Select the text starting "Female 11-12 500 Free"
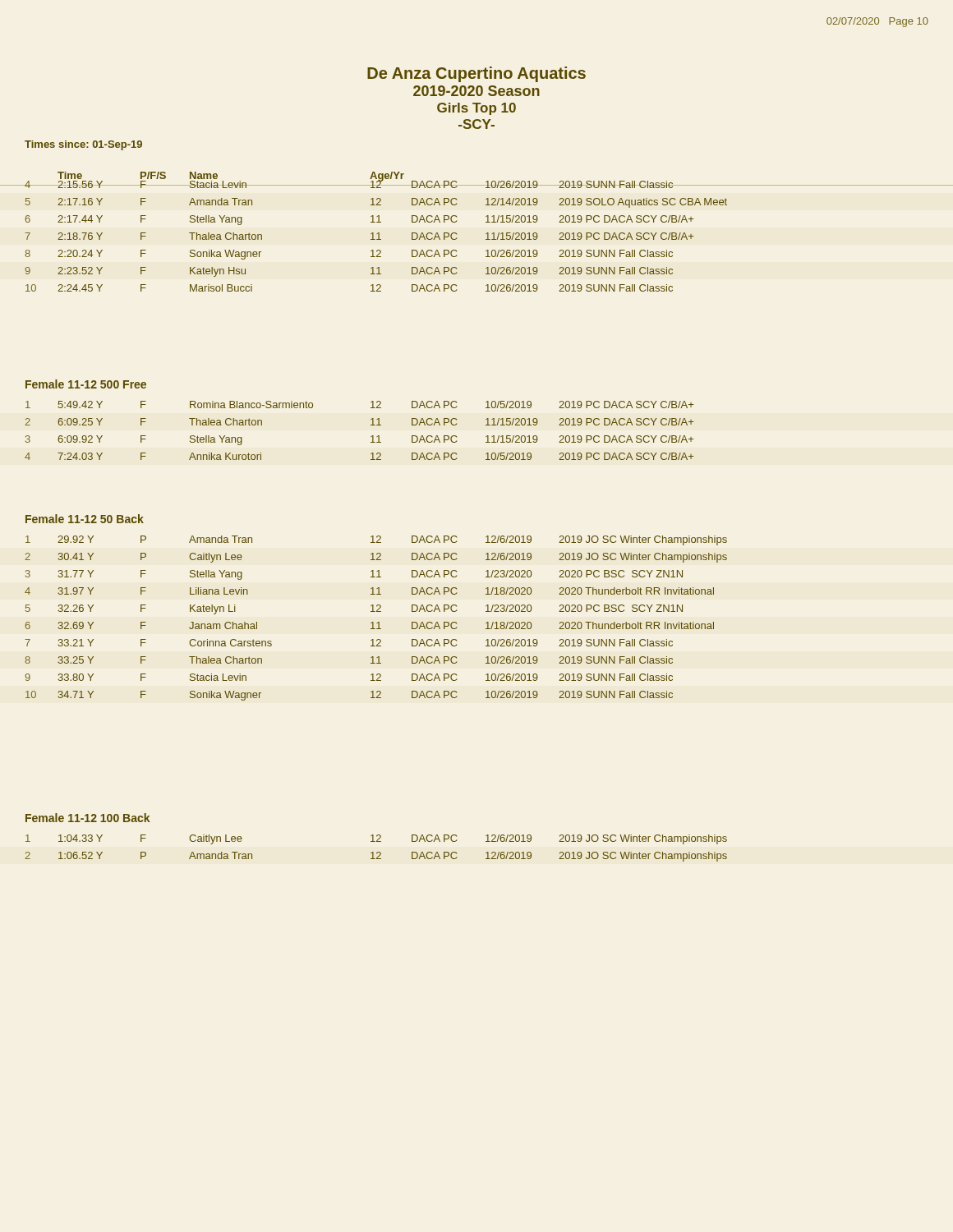This screenshot has width=953, height=1232. [86, 384]
